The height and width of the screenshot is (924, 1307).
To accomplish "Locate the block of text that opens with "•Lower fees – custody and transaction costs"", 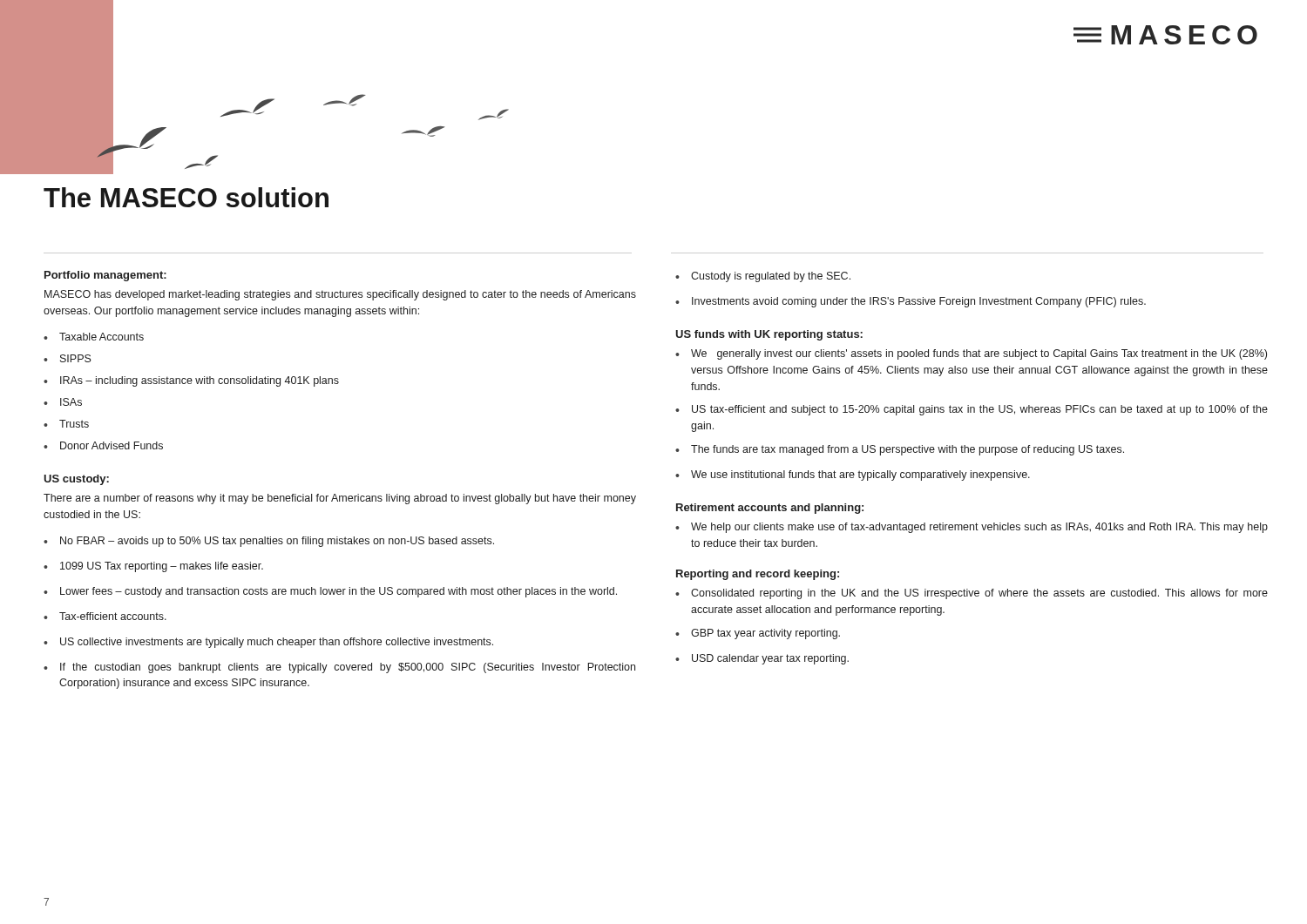I will [340, 592].
